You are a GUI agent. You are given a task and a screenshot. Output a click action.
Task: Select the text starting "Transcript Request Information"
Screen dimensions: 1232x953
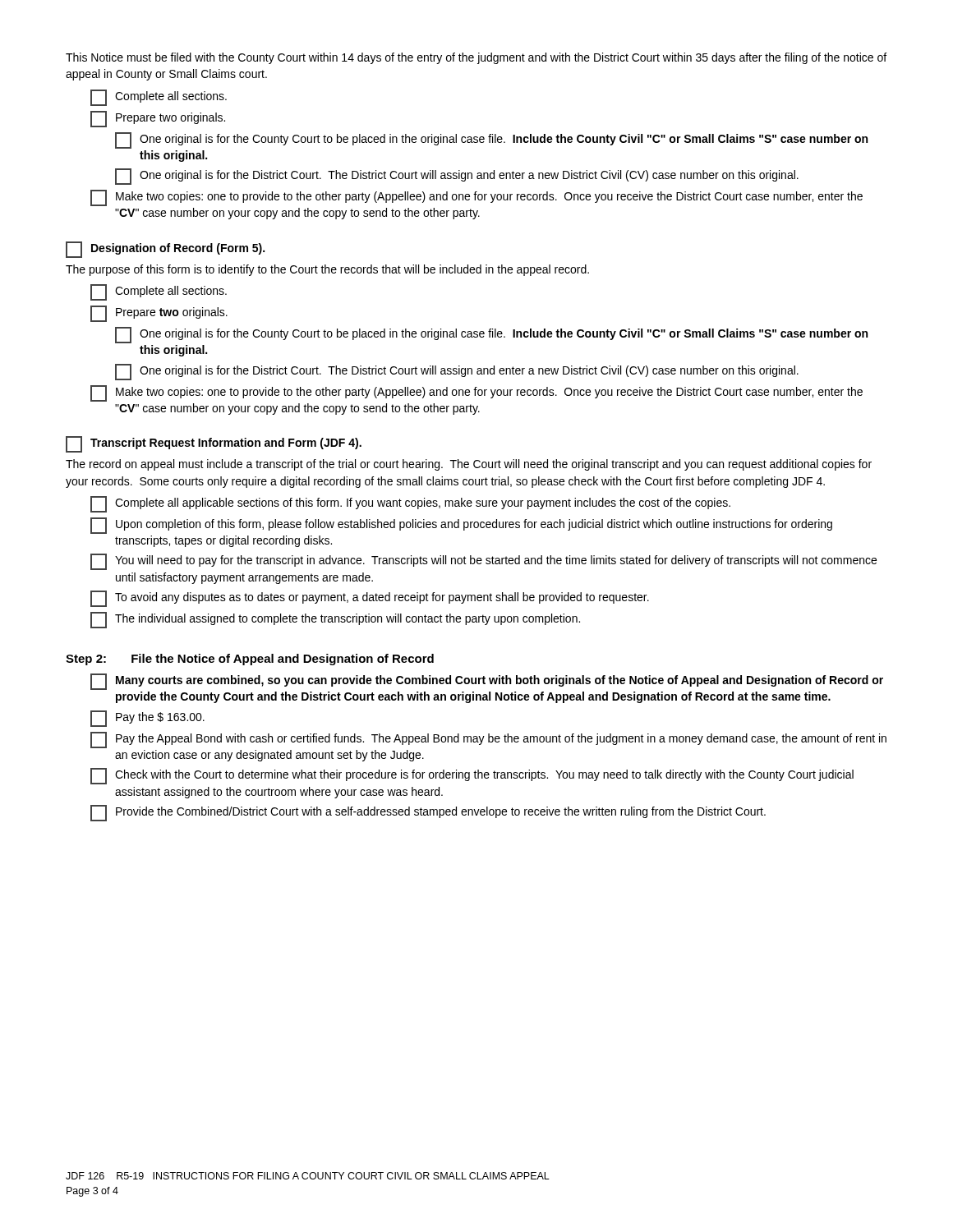[214, 444]
